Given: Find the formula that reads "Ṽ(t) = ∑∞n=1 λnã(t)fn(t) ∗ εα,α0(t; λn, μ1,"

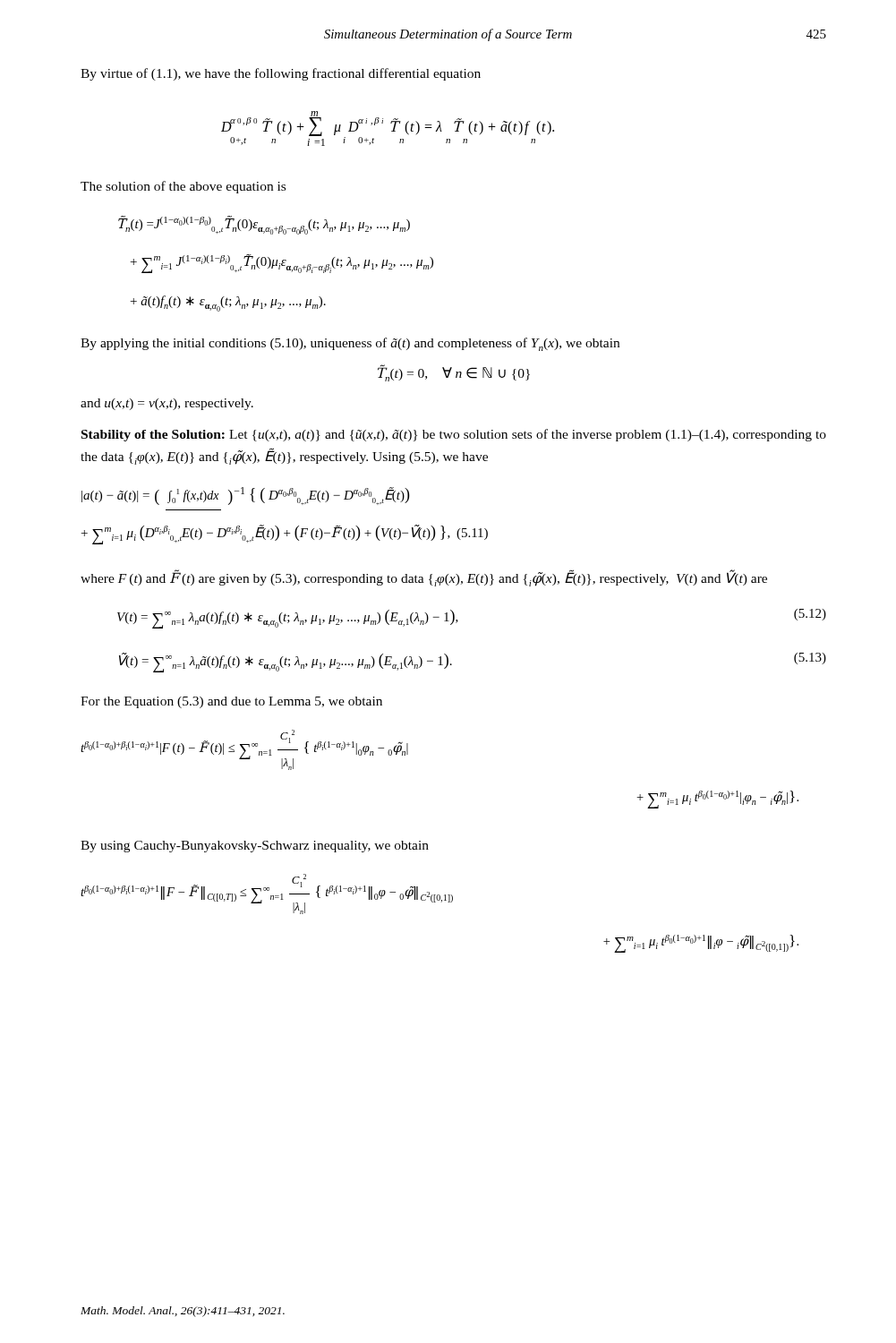Looking at the screenshot, I should [x=281, y=662].
